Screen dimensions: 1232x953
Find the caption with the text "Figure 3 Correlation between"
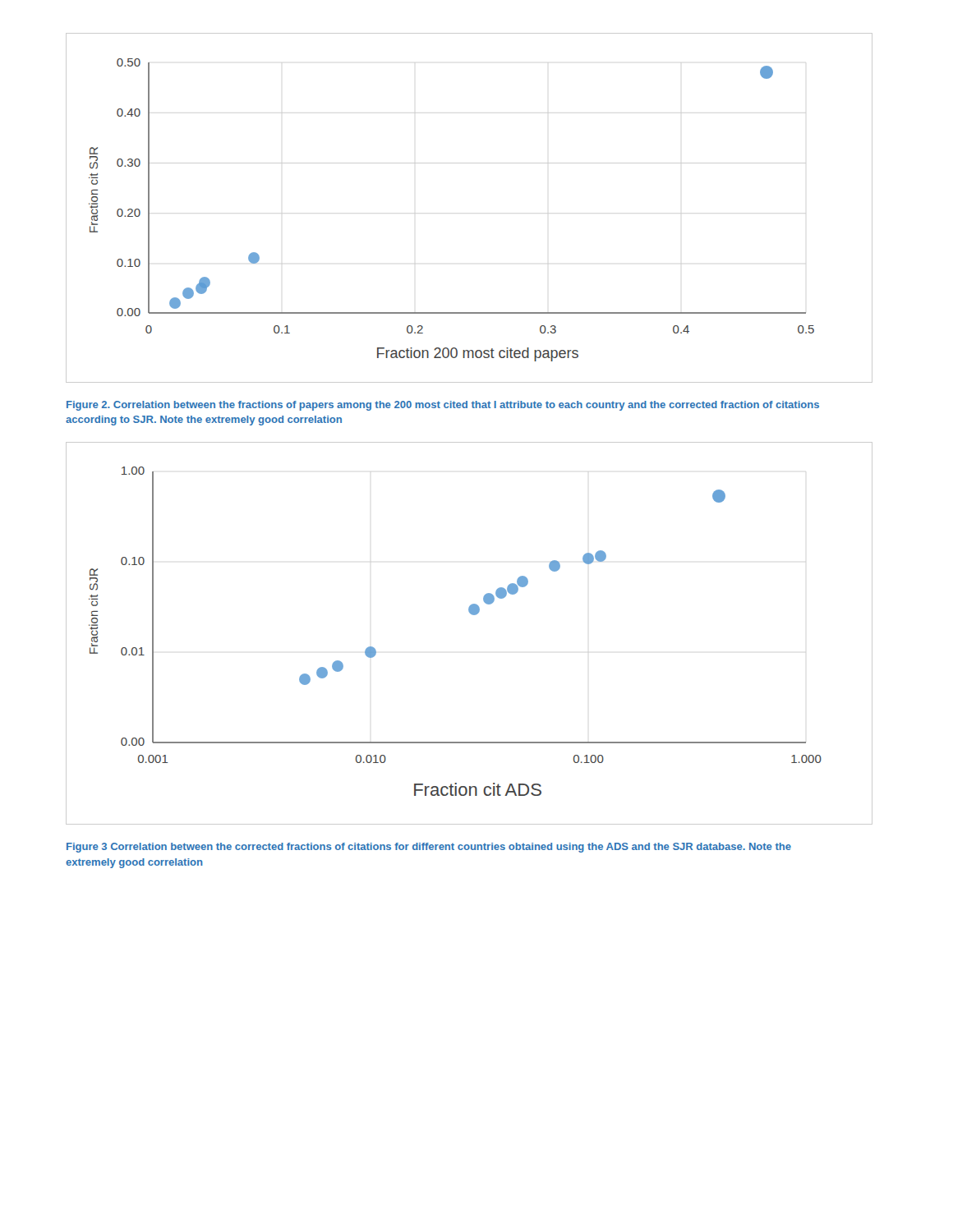pyautogui.click(x=428, y=854)
